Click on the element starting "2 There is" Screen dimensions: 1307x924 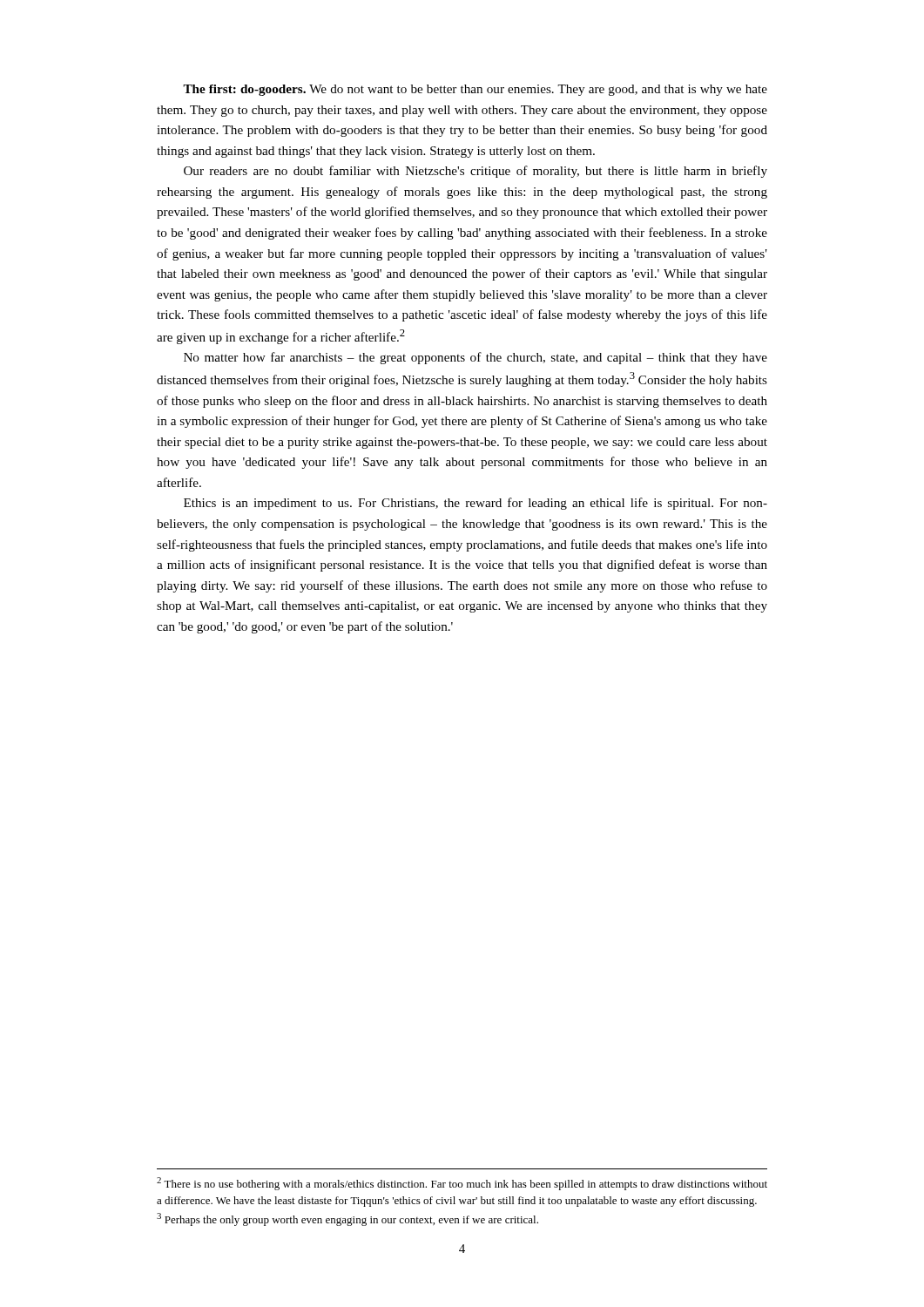pyautogui.click(x=462, y=1191)
